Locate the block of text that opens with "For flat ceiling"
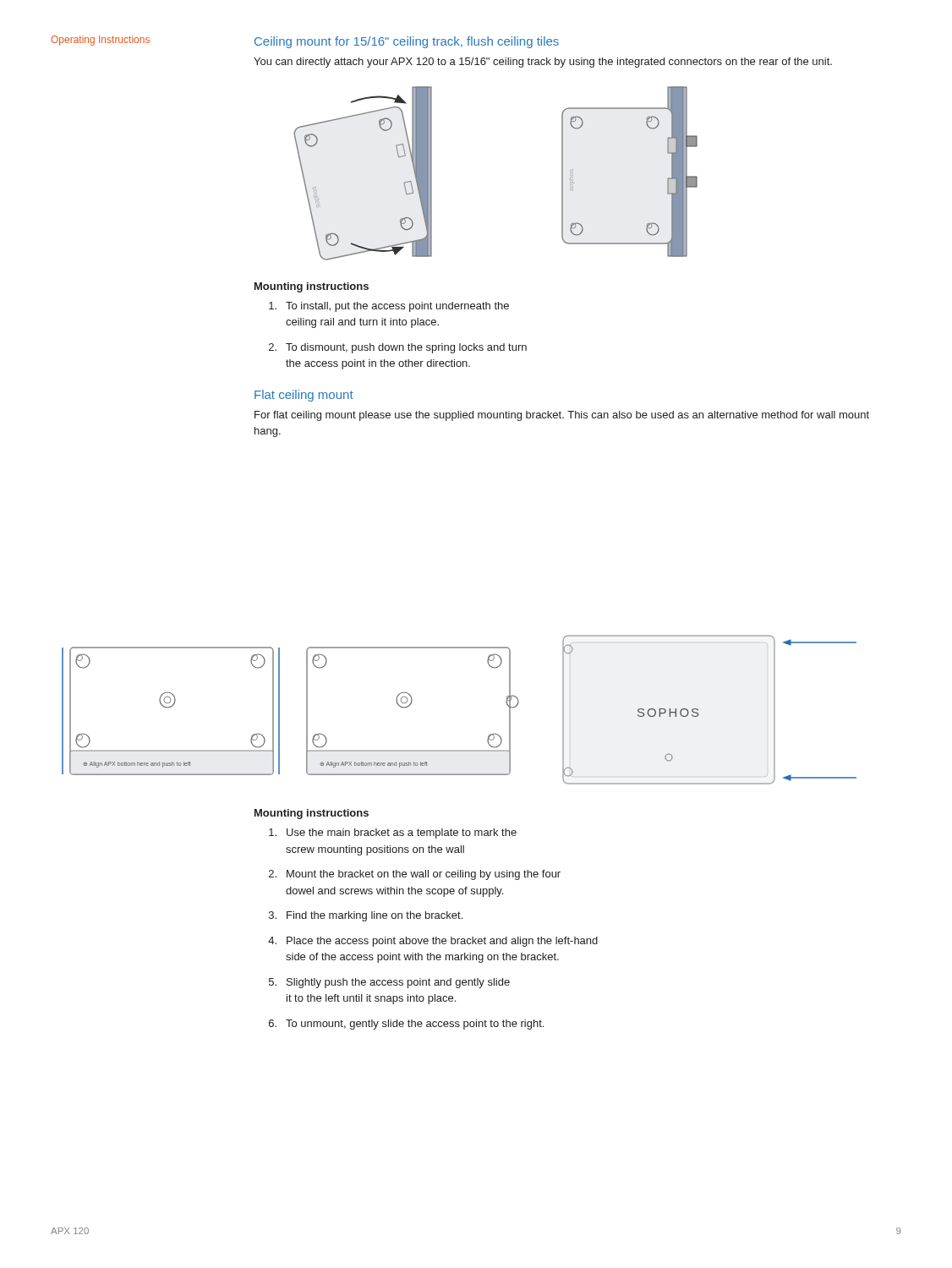The height and width of the screenshot is (1268, 952). pyautogui.click(x=561, y=422)
